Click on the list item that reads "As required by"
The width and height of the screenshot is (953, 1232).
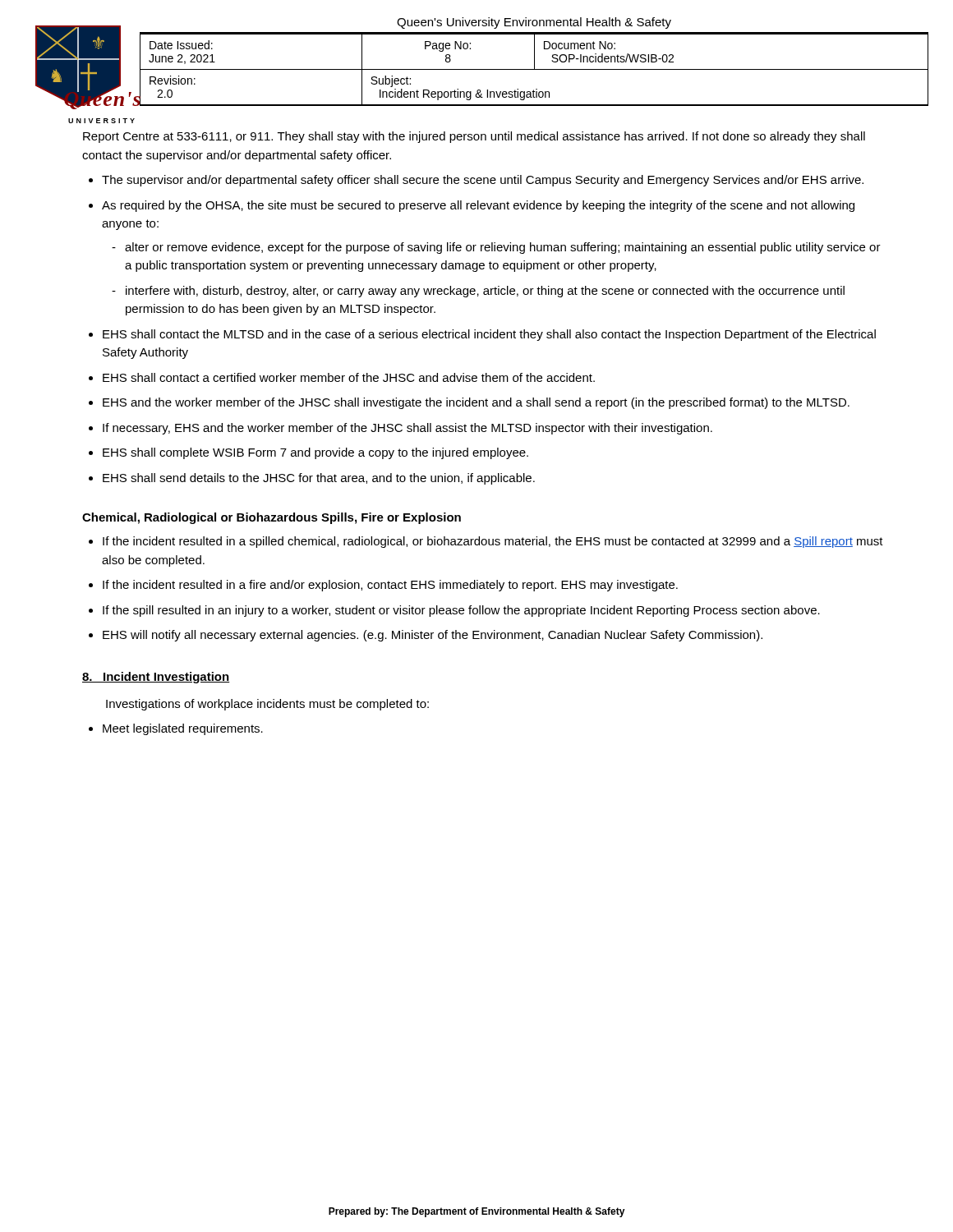pyautogui.click(x=495, y=258)
